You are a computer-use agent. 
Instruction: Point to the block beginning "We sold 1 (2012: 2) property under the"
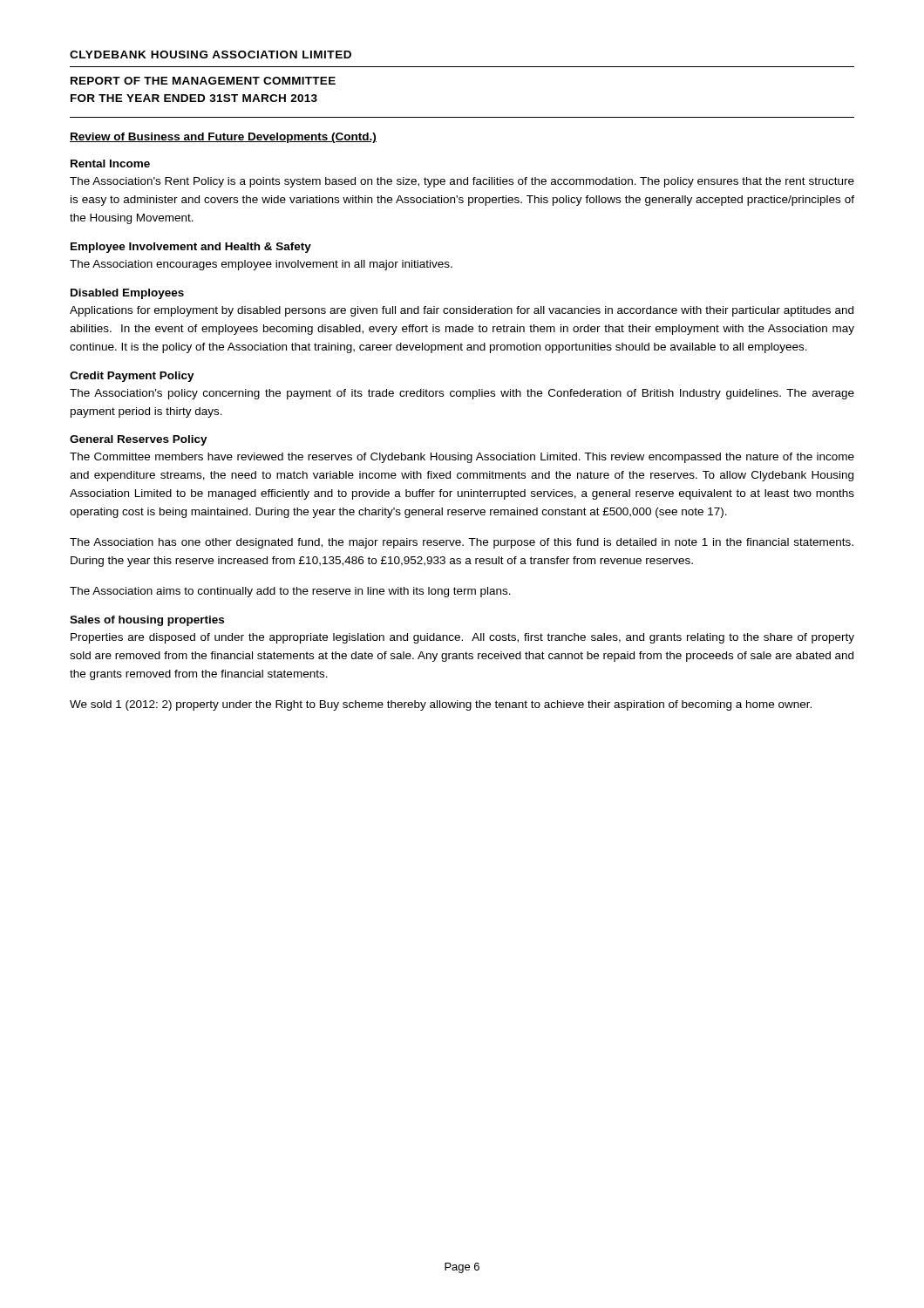[441, 704]
